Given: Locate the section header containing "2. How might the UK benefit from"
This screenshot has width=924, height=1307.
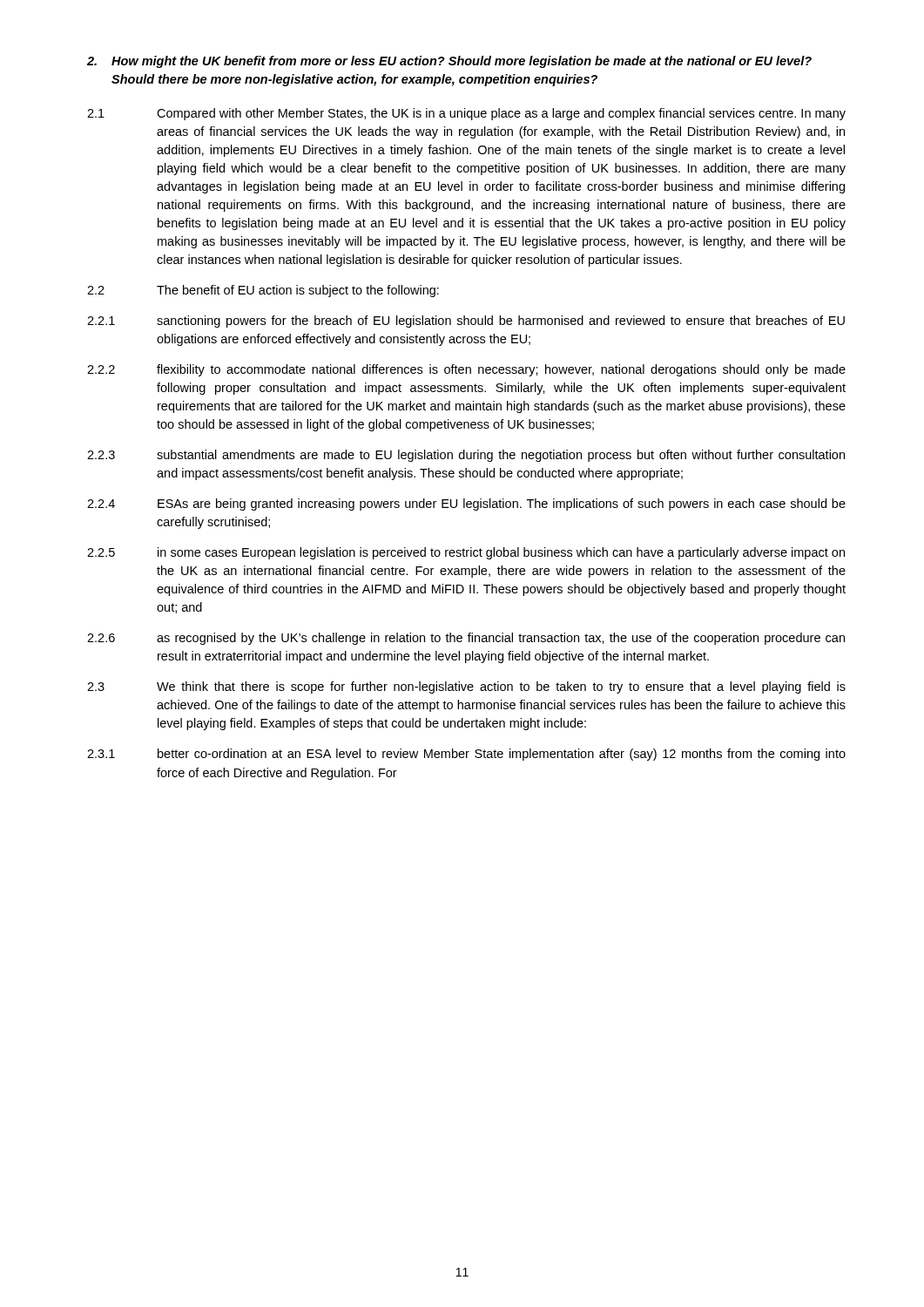Looking at the screenshot, I should [466, 71].
